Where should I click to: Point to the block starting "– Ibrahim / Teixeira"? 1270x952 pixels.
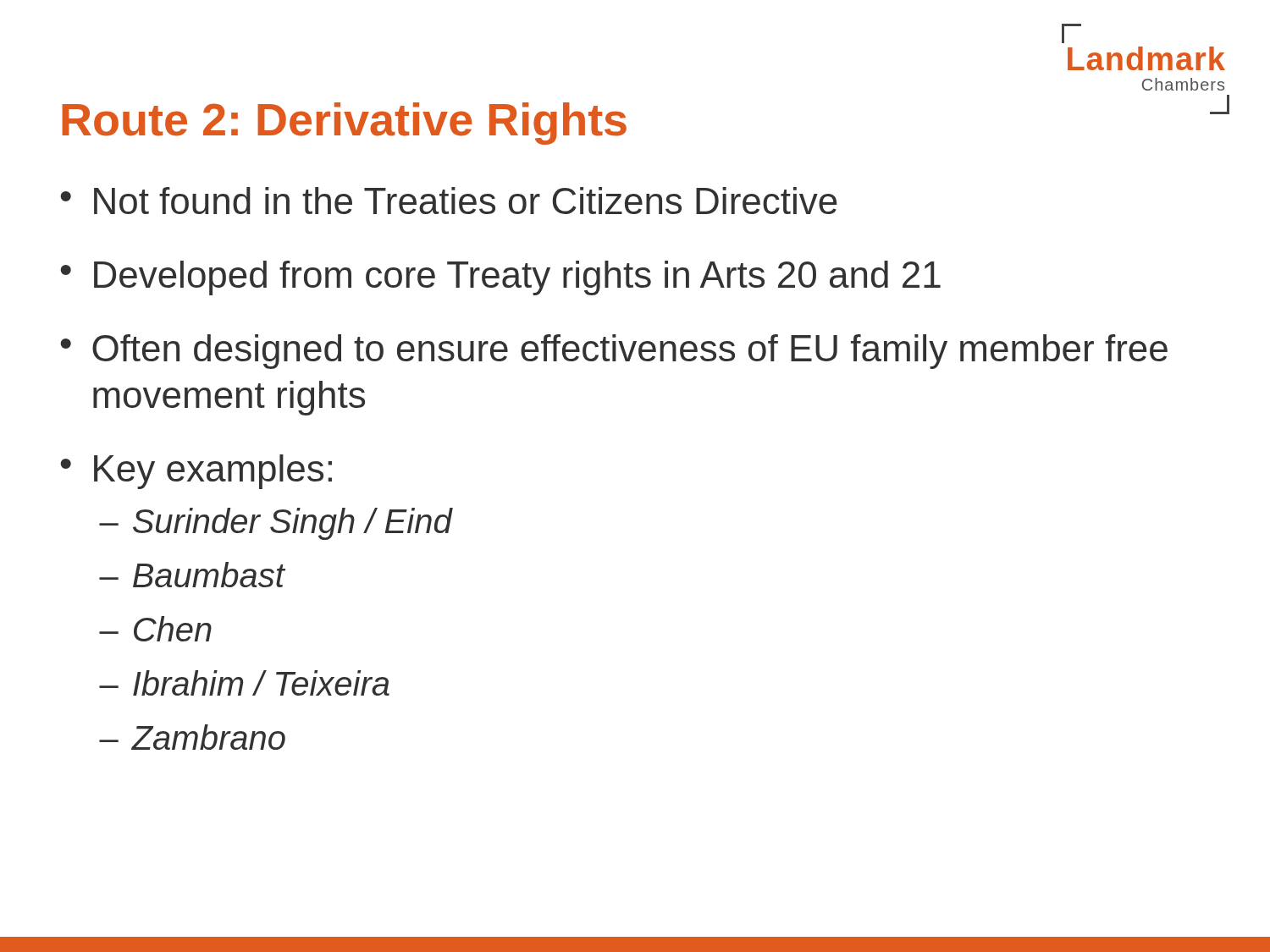(x=245, y=684)
